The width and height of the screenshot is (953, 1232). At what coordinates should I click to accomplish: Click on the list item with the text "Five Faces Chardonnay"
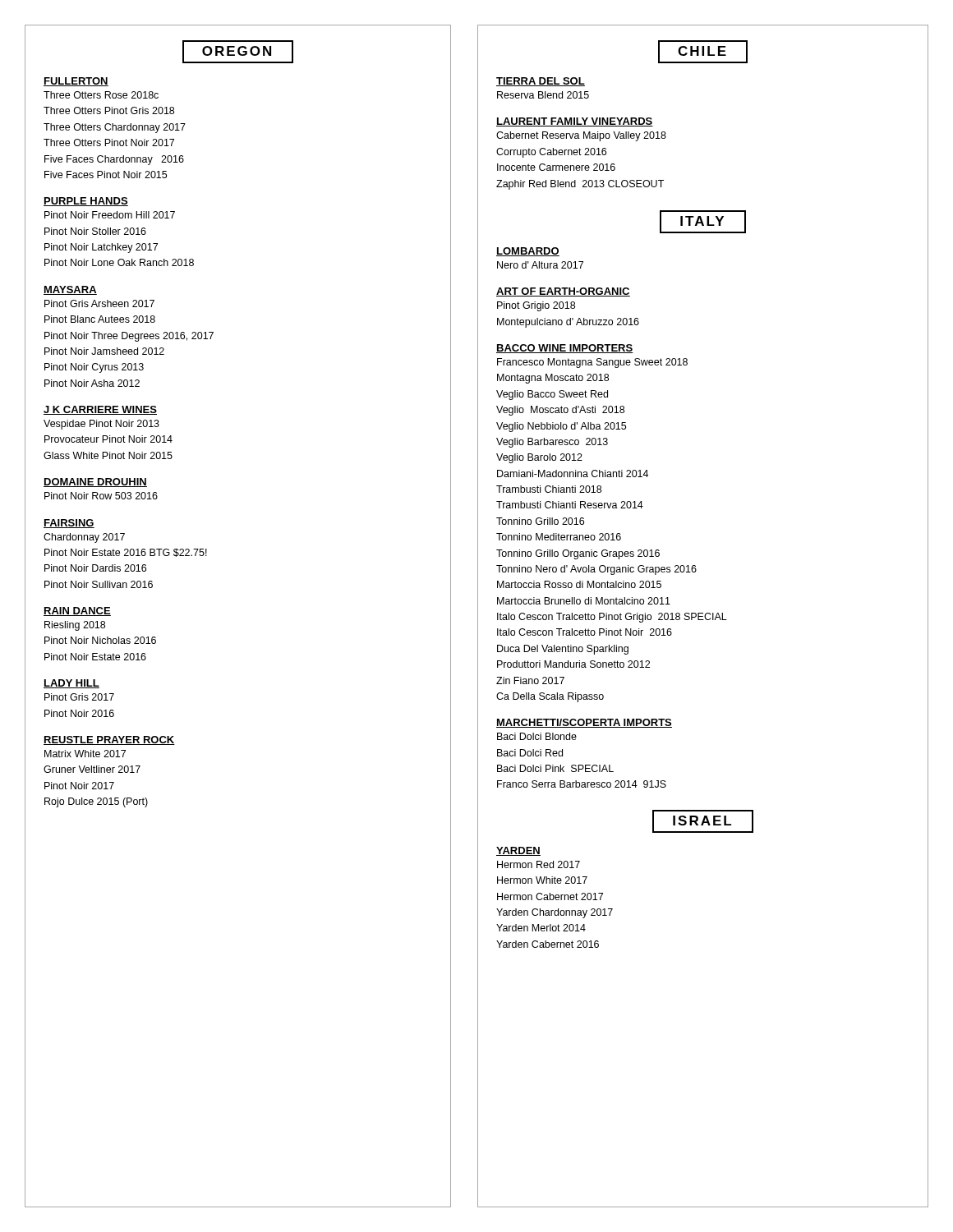coord(114,159)
